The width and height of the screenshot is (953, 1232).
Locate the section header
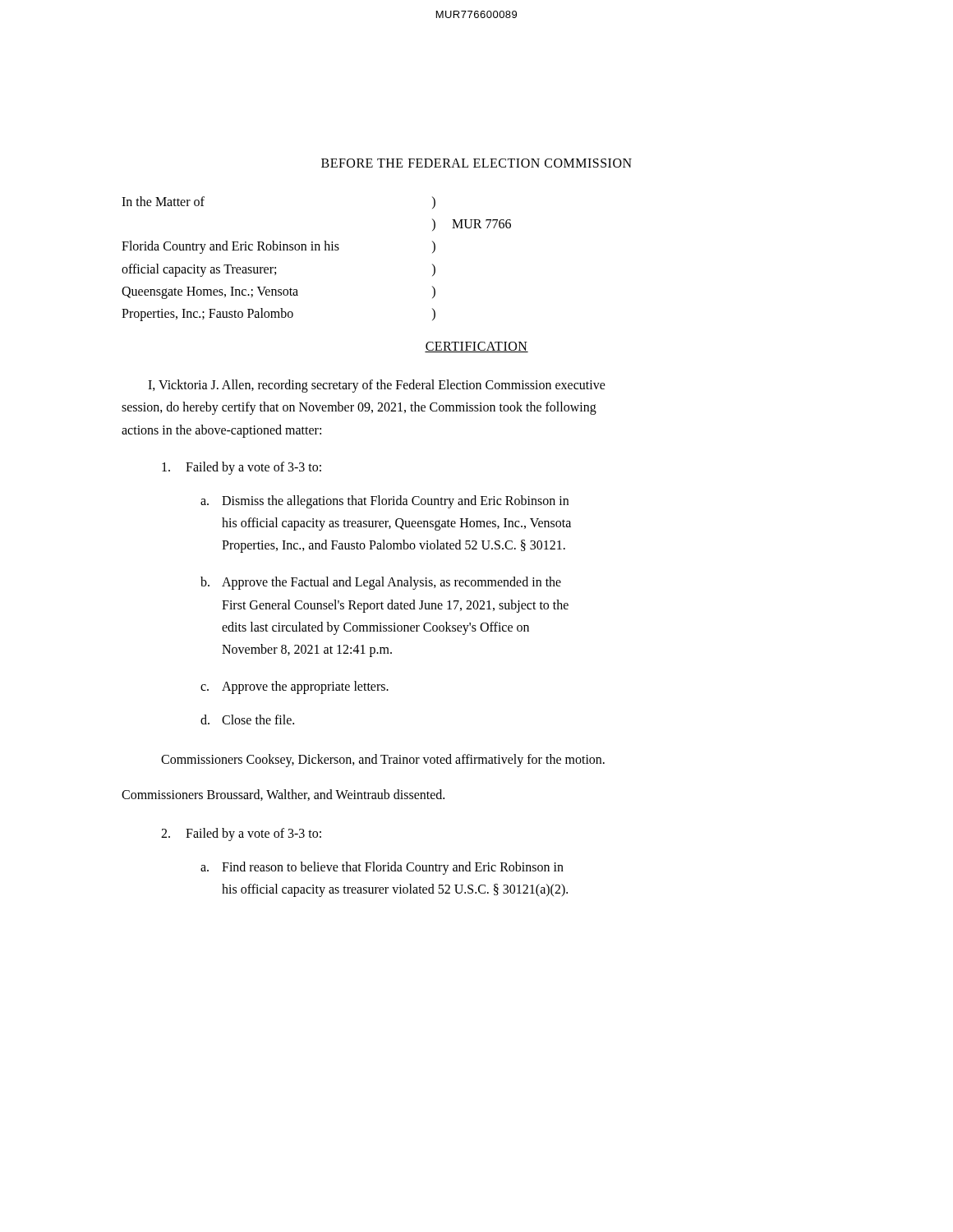(476, 346)
